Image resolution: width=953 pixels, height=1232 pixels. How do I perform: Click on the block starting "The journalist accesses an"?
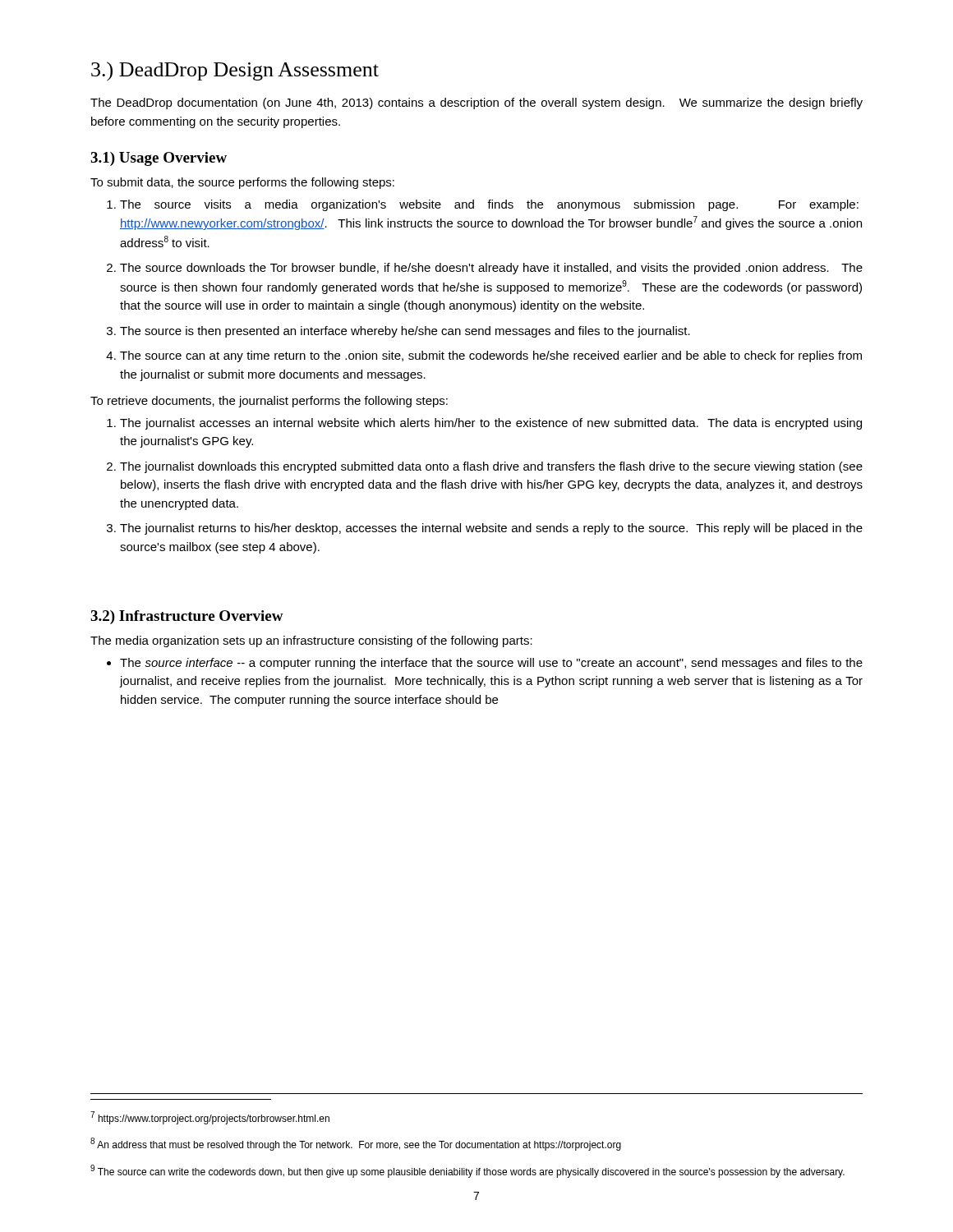point(491,431)
